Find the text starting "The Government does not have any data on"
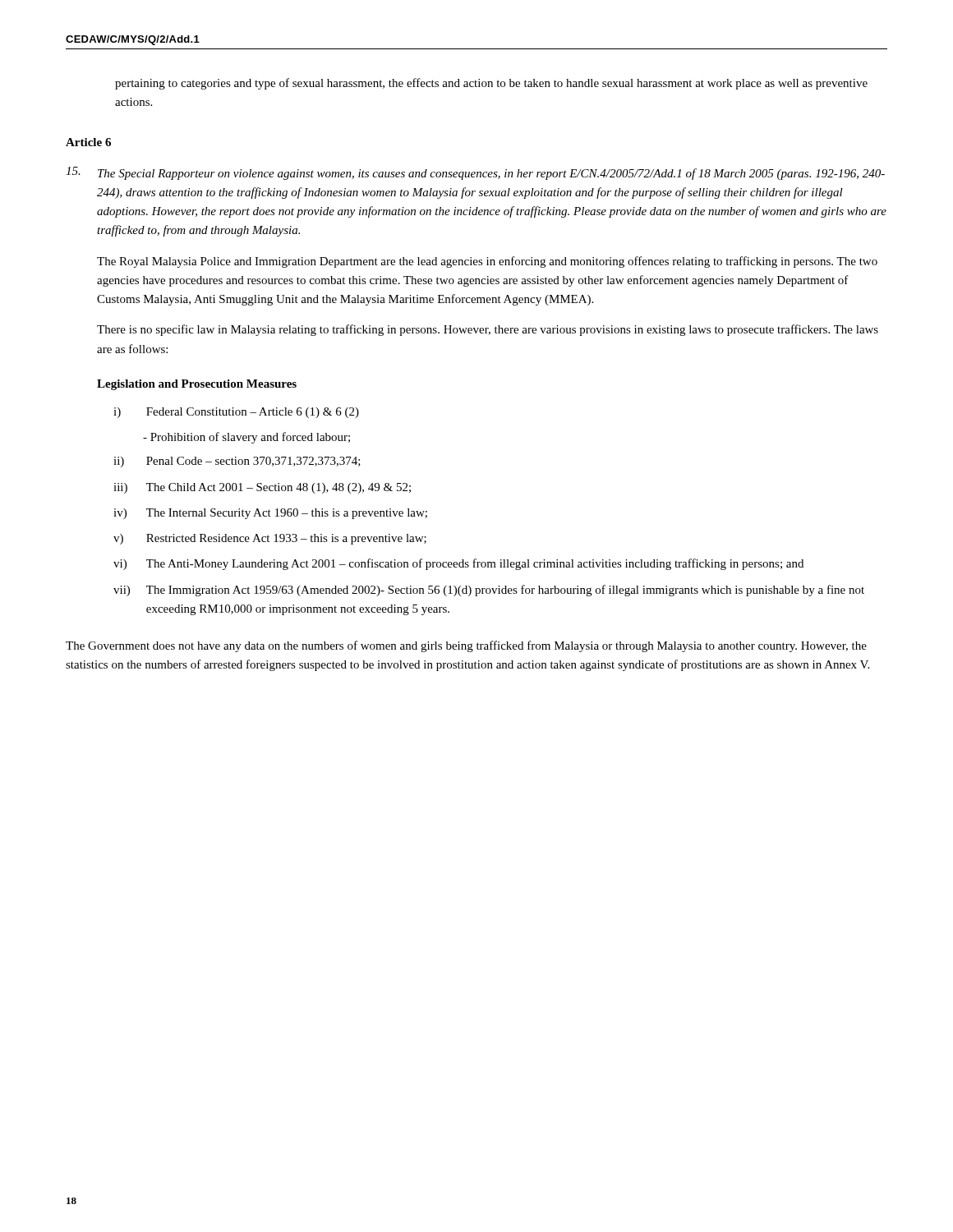Screen dimensions: 1232x953 468,655
